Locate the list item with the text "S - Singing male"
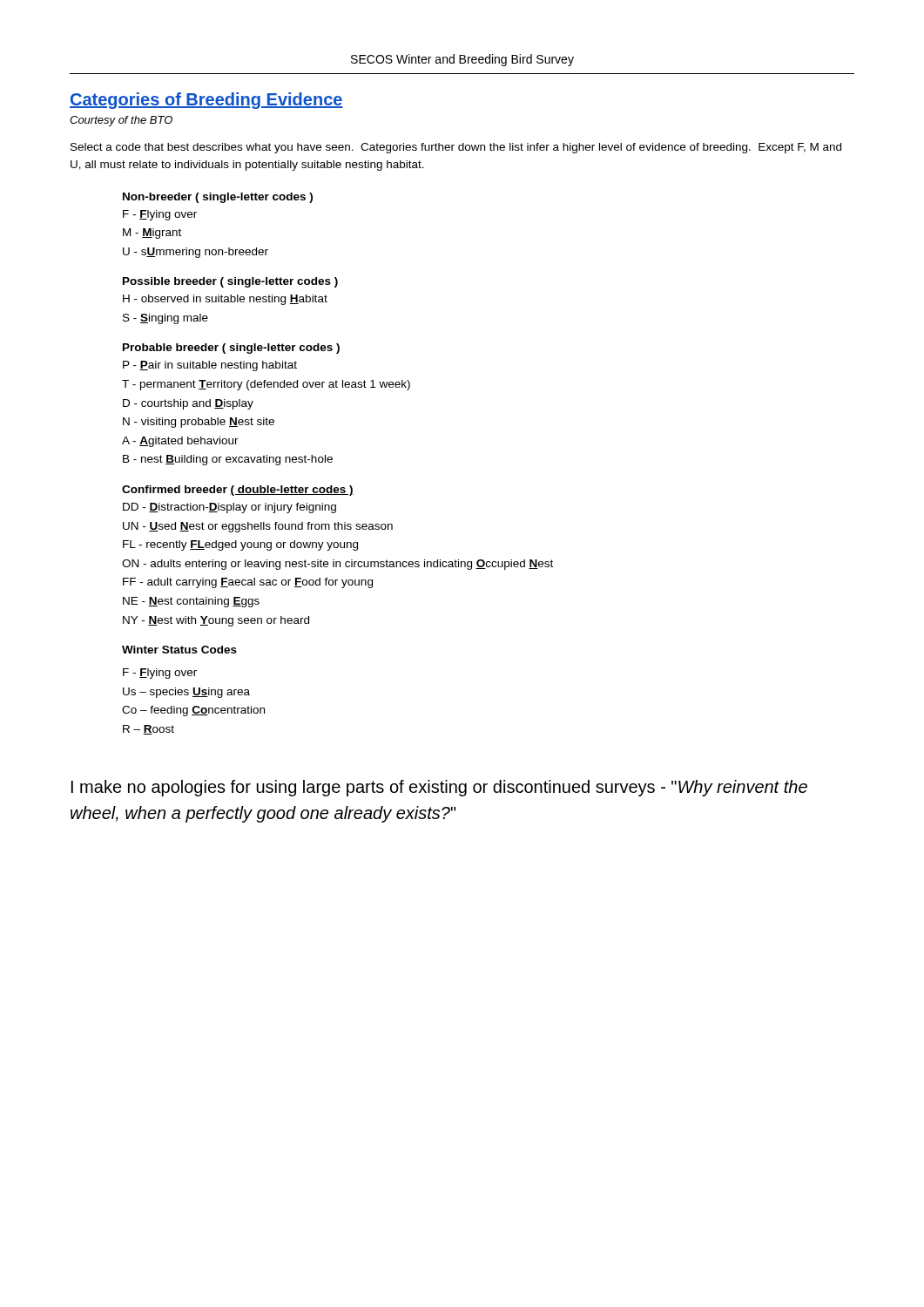This screenshot has height=1307, width=924. (x=165, y=317)
